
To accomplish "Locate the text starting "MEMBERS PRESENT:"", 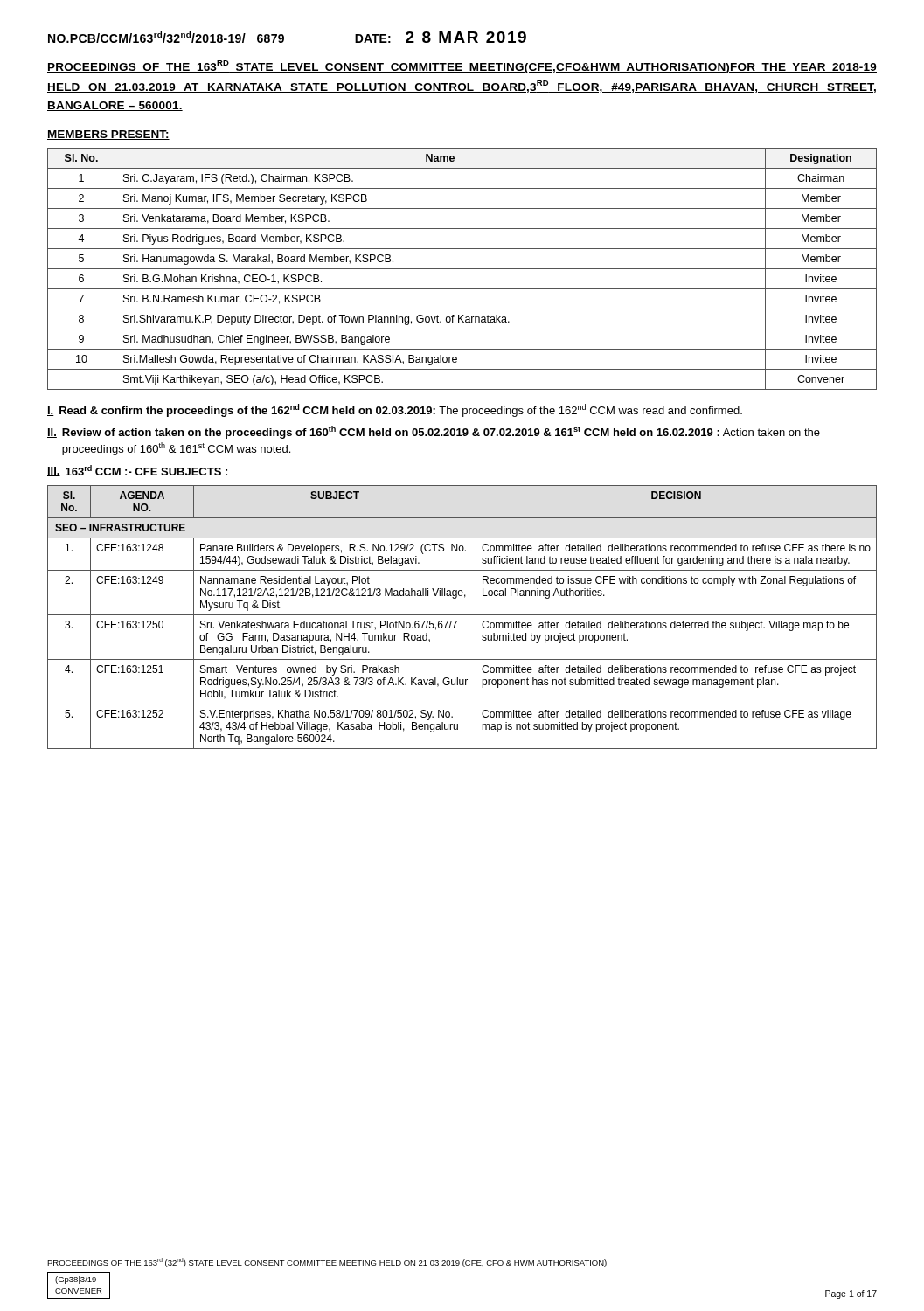I will (108, 134).
